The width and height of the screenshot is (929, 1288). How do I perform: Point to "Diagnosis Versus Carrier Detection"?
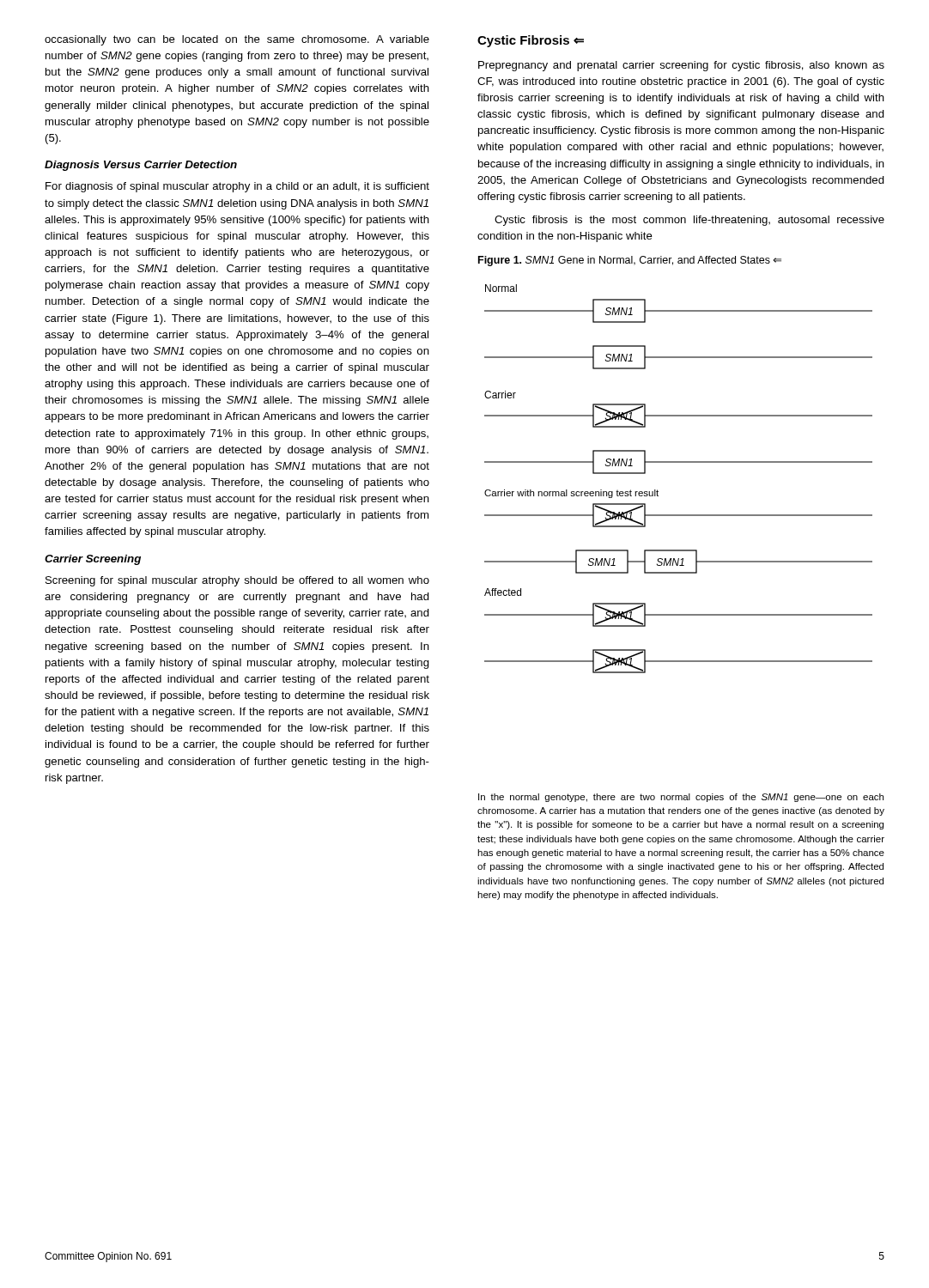click(x=141, y=164)
